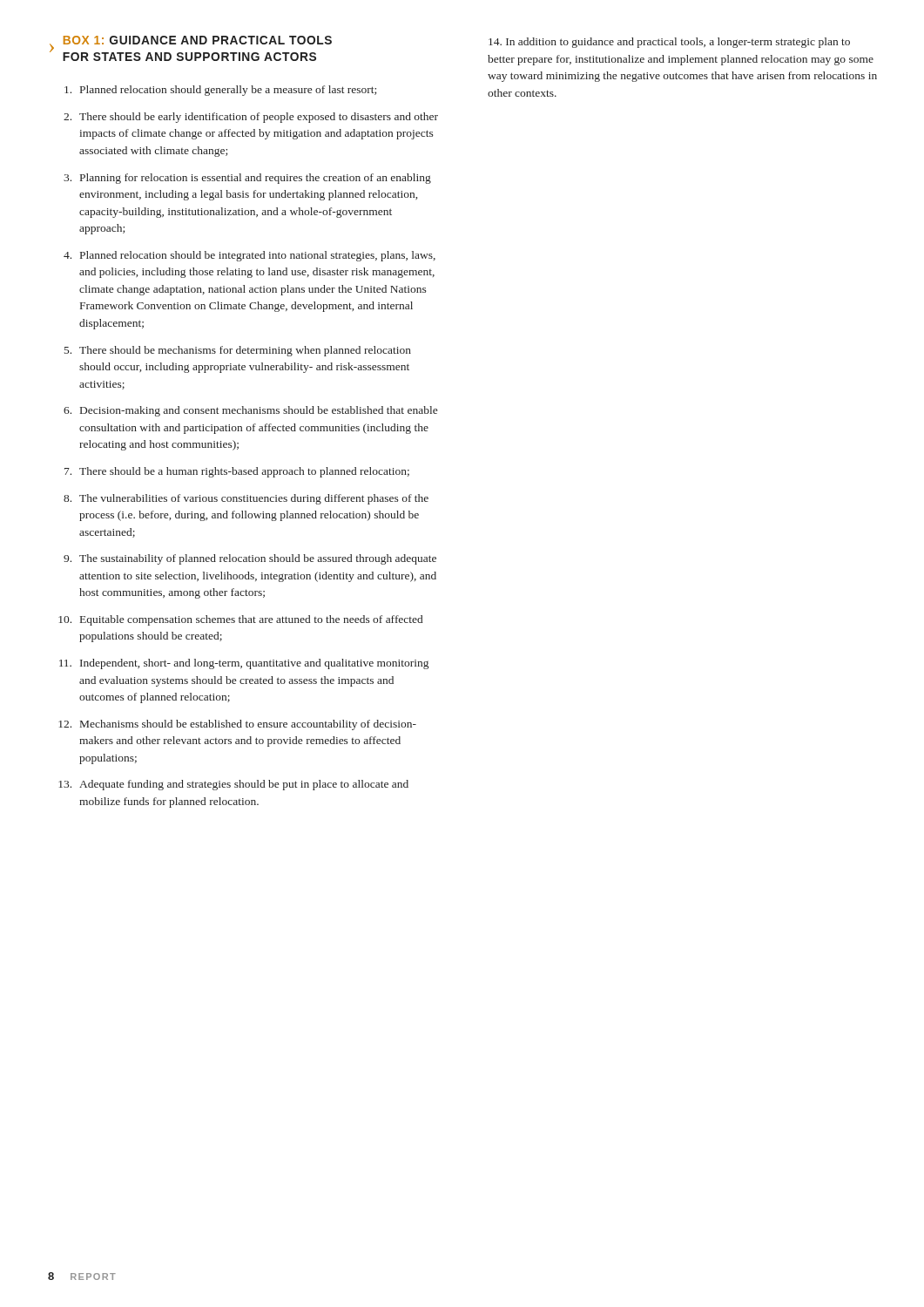Navigate to the region starting "9. The sustainability"
The height and width of the screenshot is (1307, 924).
click(x=244, y=576)
